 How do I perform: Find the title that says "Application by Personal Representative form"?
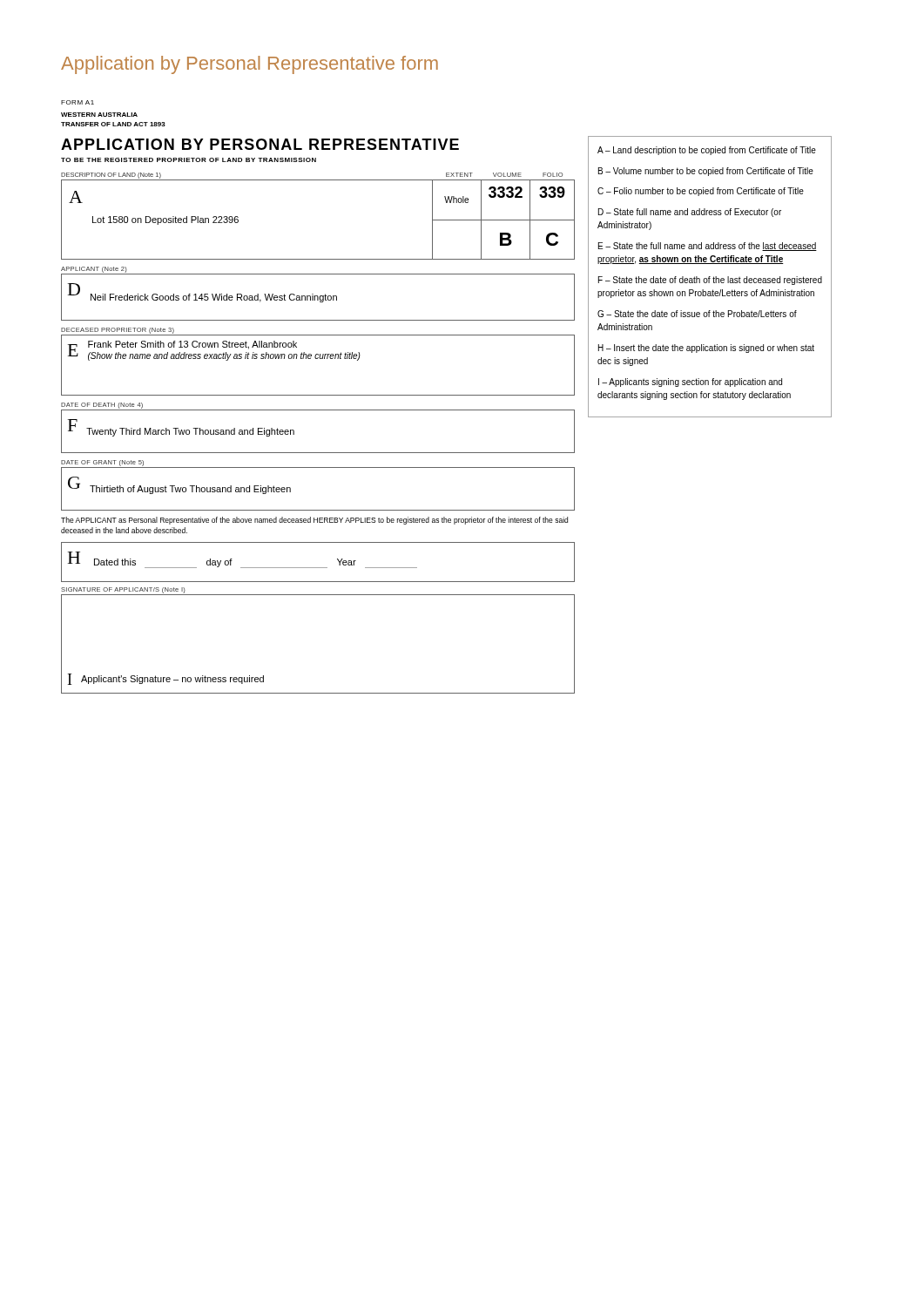click(x=250, y=63)
